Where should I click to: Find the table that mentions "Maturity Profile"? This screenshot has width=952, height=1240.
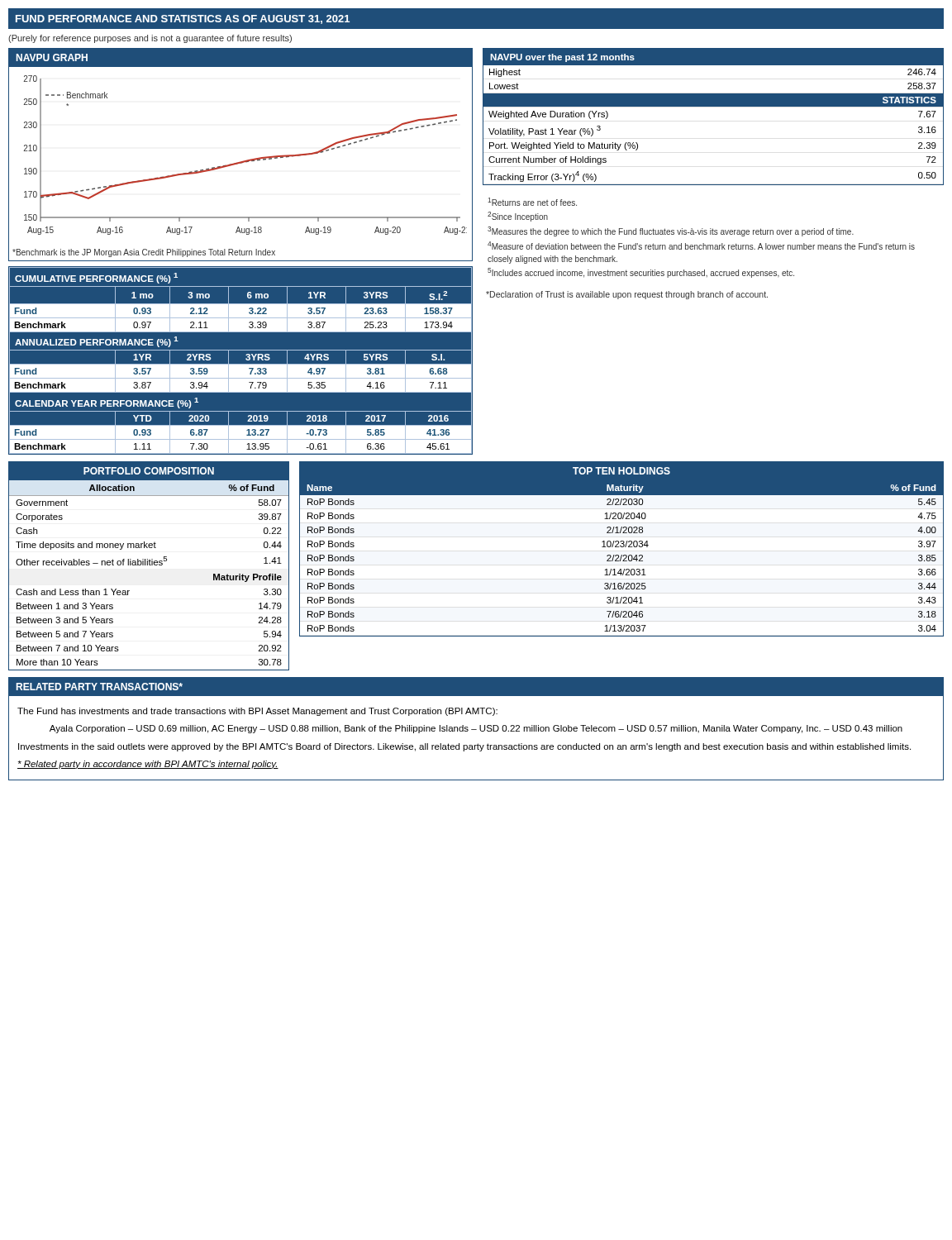pos(149,566)
